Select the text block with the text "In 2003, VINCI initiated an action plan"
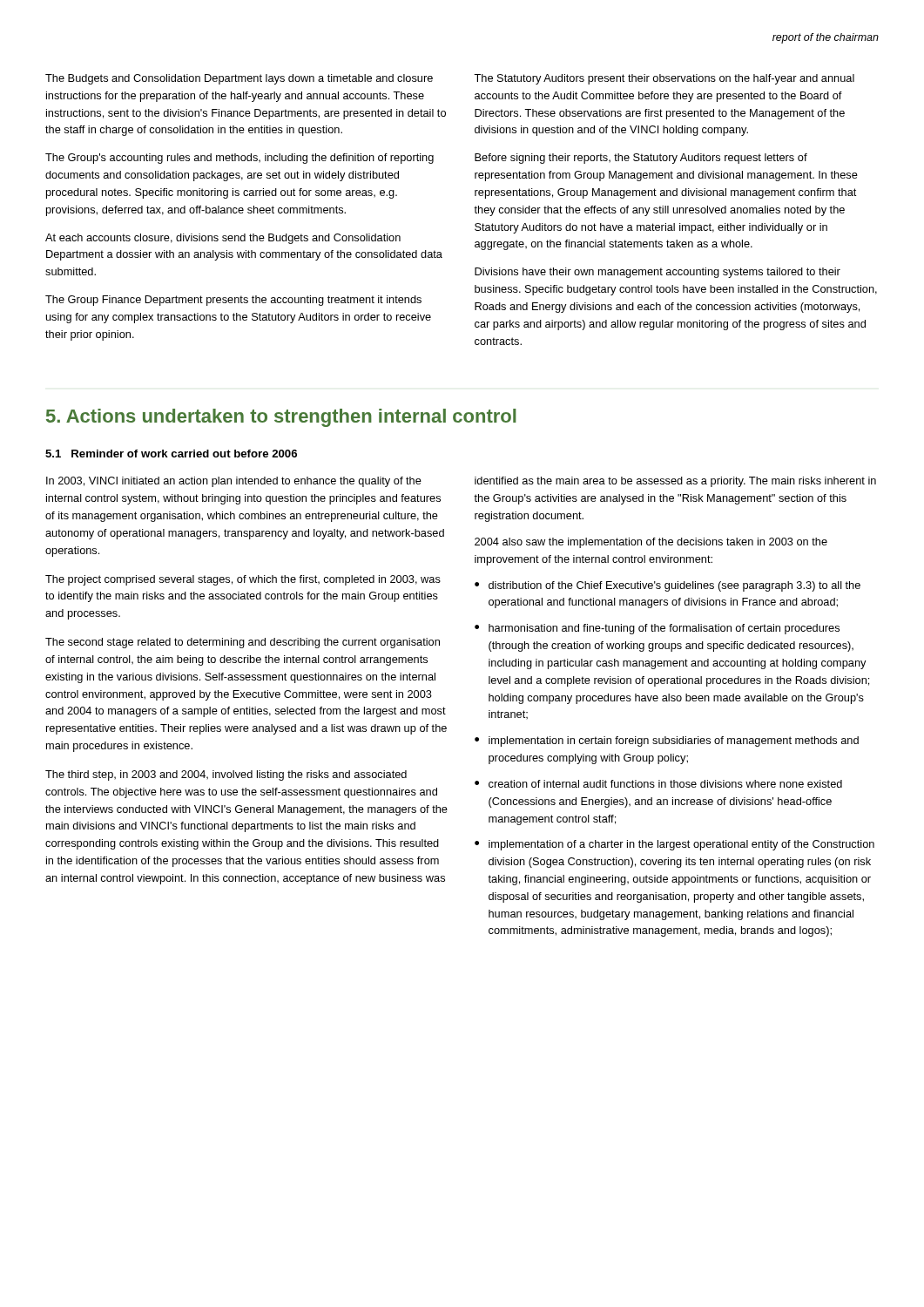This screenshot has width=924, height=1307. click(248, 680)
